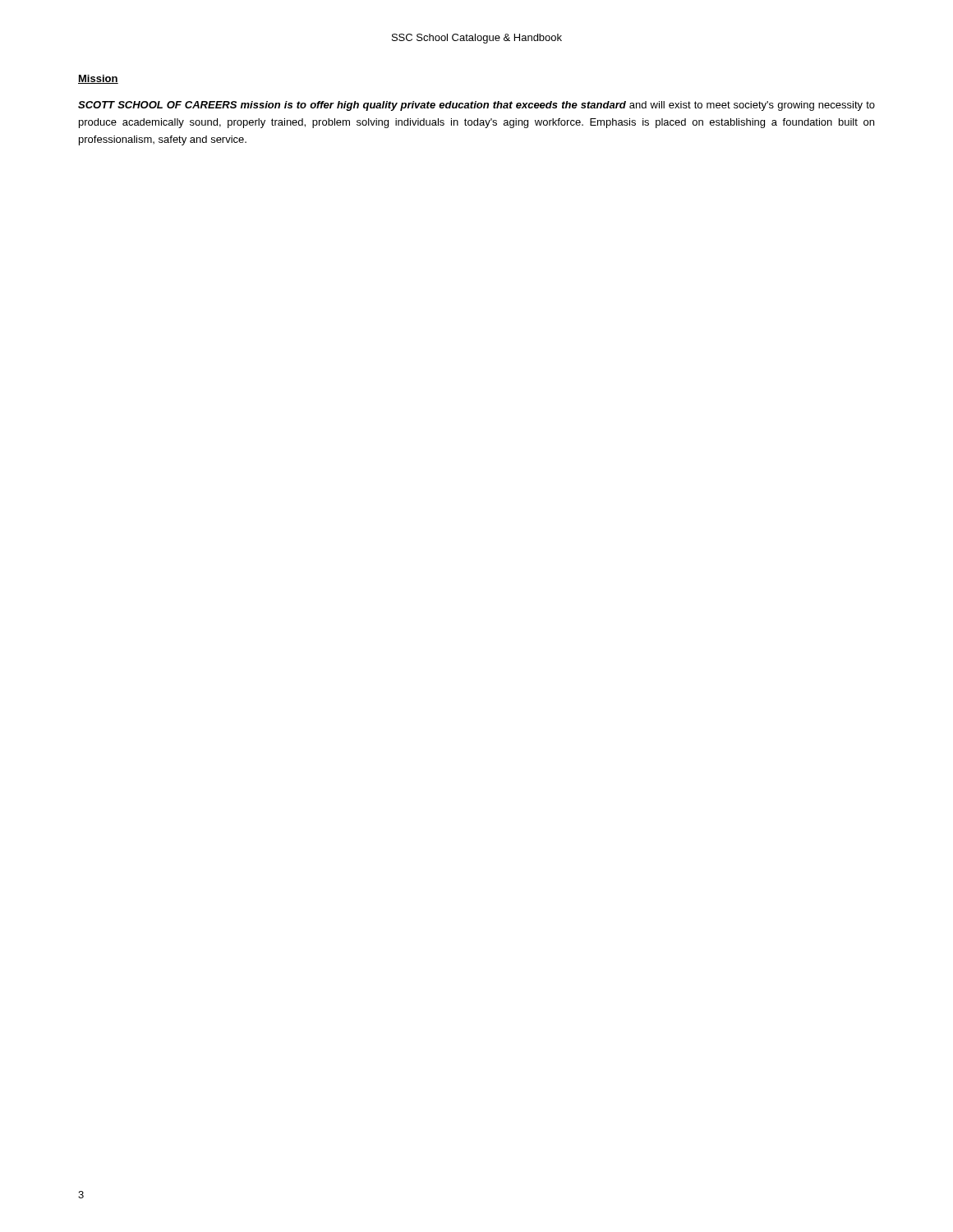Find the block on this page that starts "SCOTT SCHOOL OF"

[x=476, y=122]
